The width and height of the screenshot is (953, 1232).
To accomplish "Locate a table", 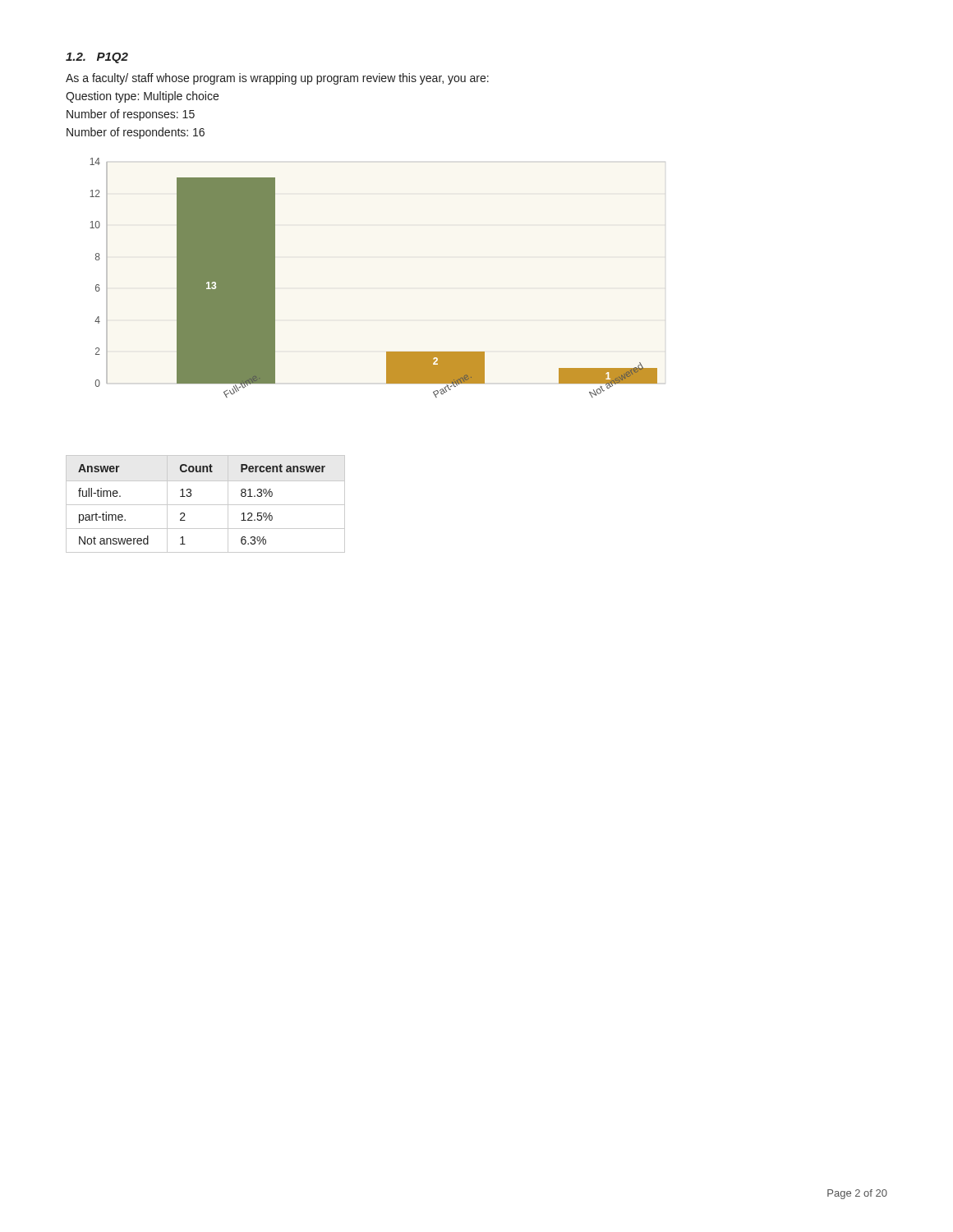I will pyautogui.click(x=476, y=504).
